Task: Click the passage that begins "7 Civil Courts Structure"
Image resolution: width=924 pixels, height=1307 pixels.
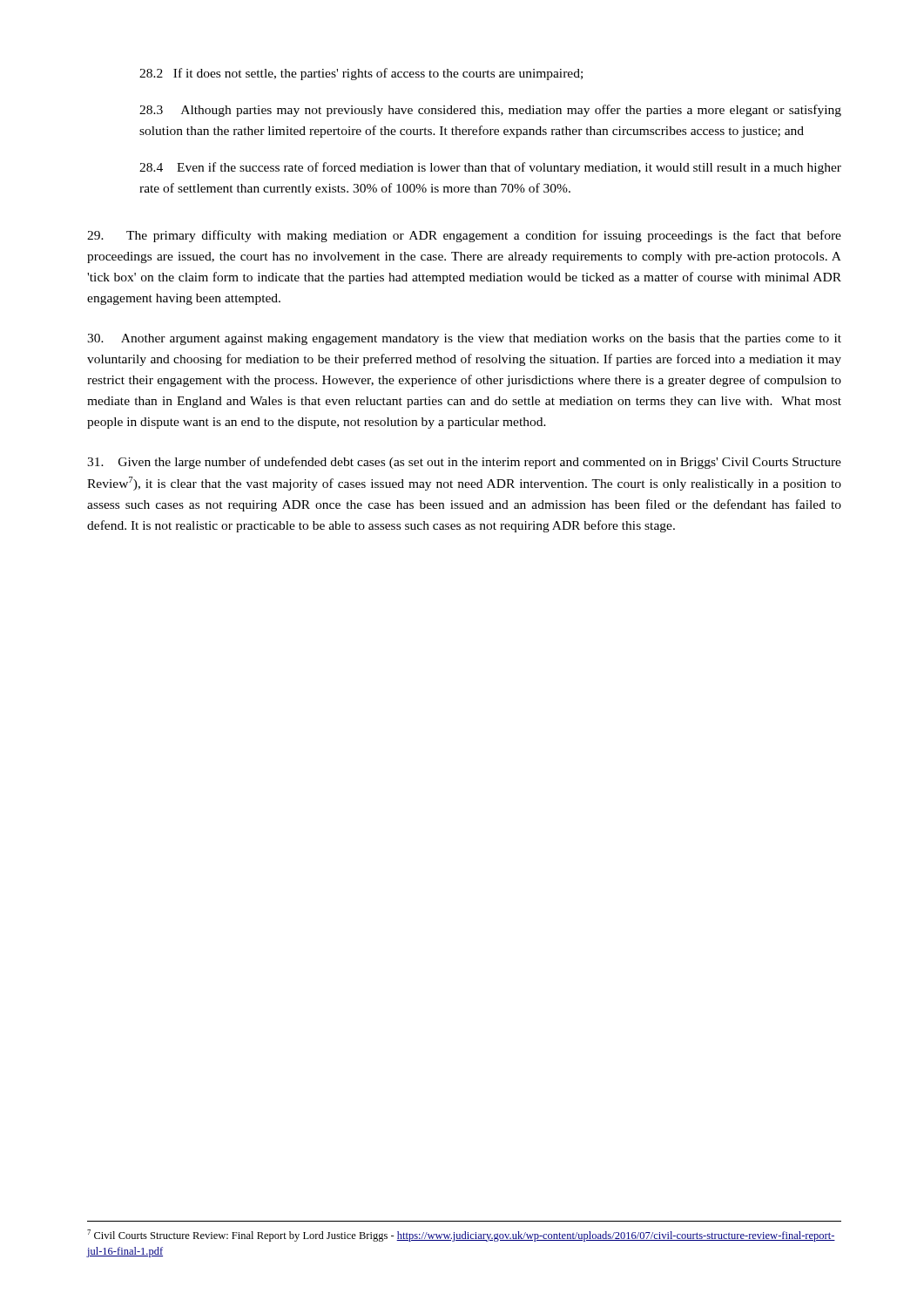Action: (461, 1242)
